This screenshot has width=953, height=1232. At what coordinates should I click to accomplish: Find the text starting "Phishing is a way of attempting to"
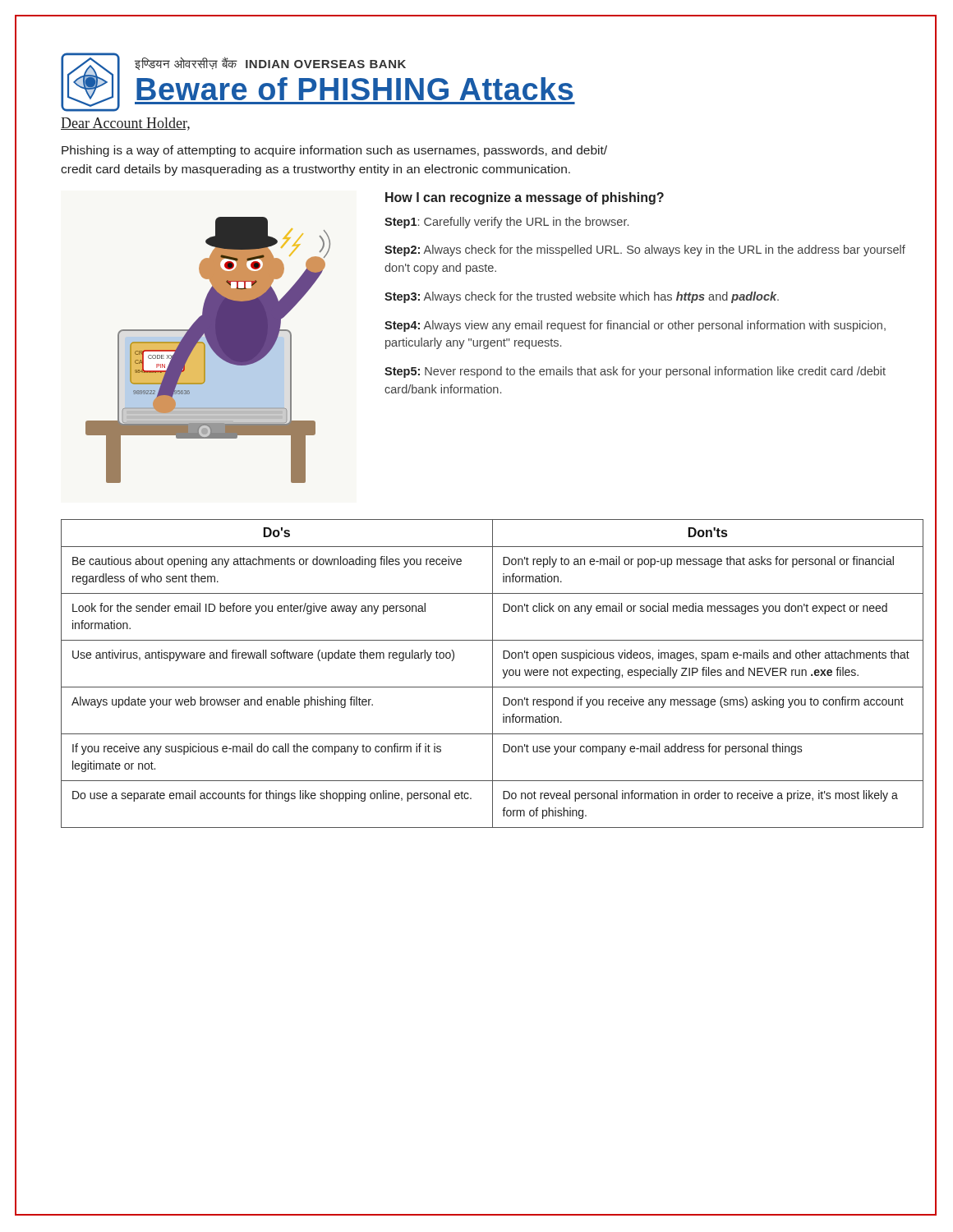(x=334, y=159)
